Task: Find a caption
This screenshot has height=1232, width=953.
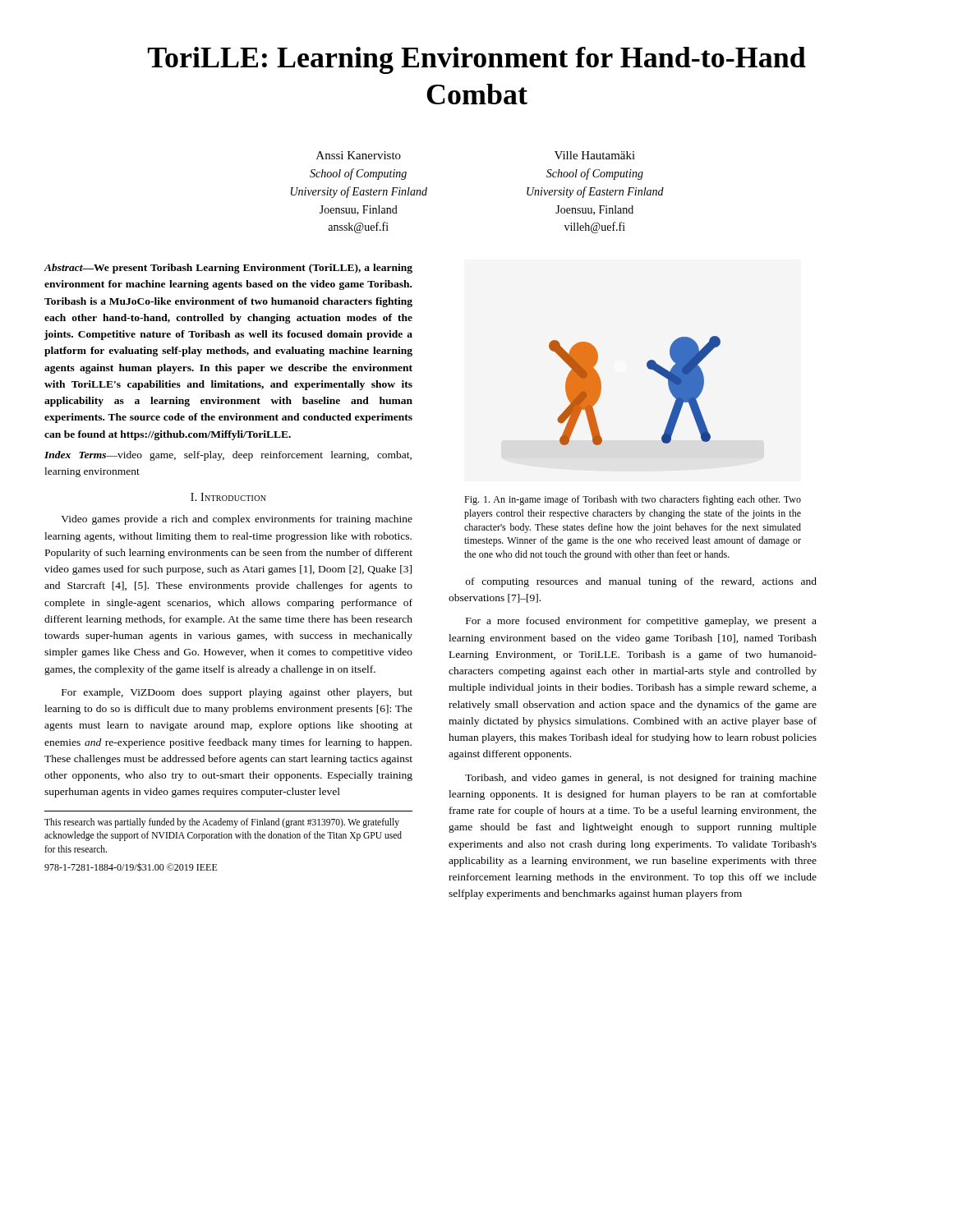Action: coord(633,527)
